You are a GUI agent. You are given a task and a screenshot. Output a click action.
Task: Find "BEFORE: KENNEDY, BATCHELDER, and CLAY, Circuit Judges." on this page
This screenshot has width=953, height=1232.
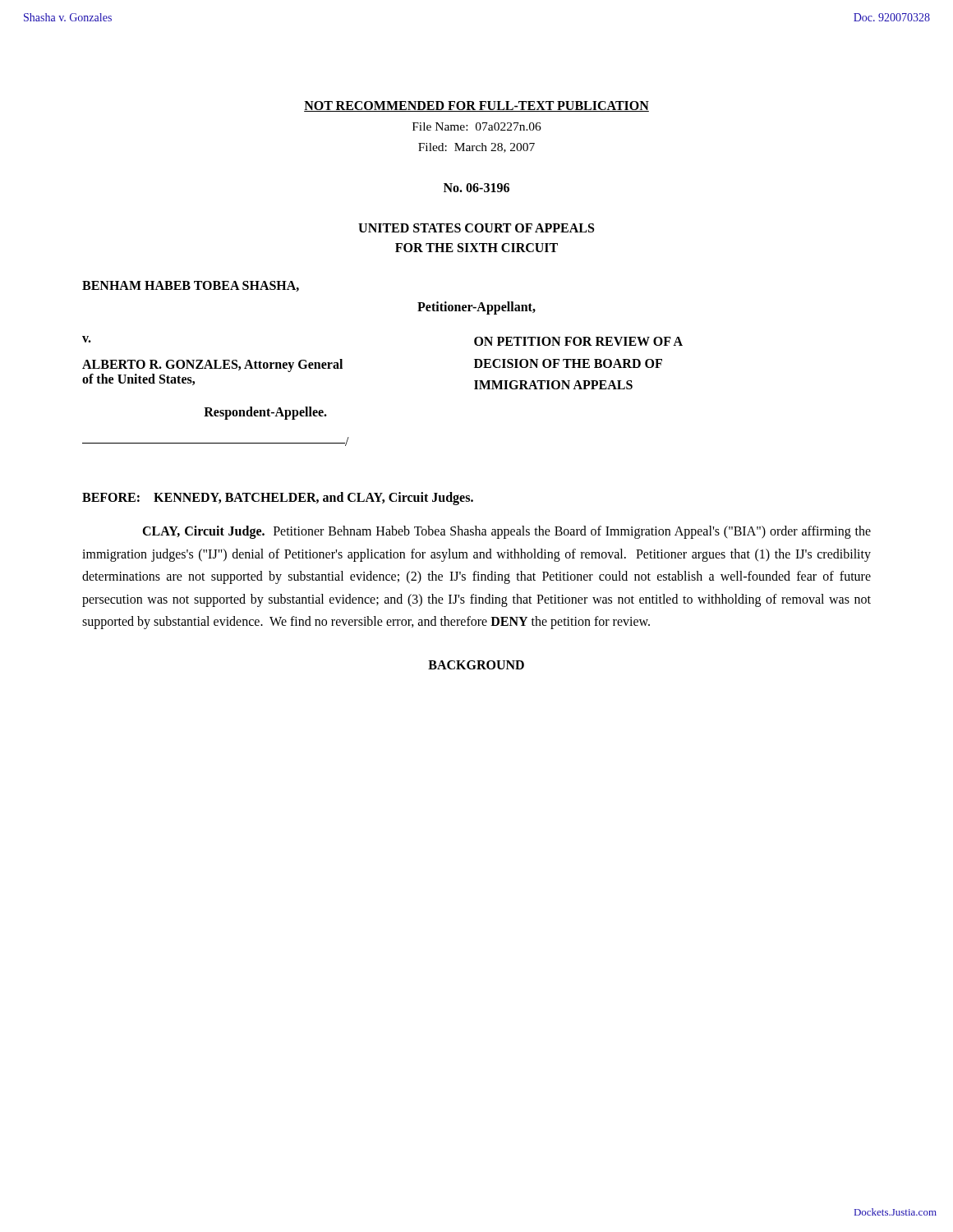[278, 497]
